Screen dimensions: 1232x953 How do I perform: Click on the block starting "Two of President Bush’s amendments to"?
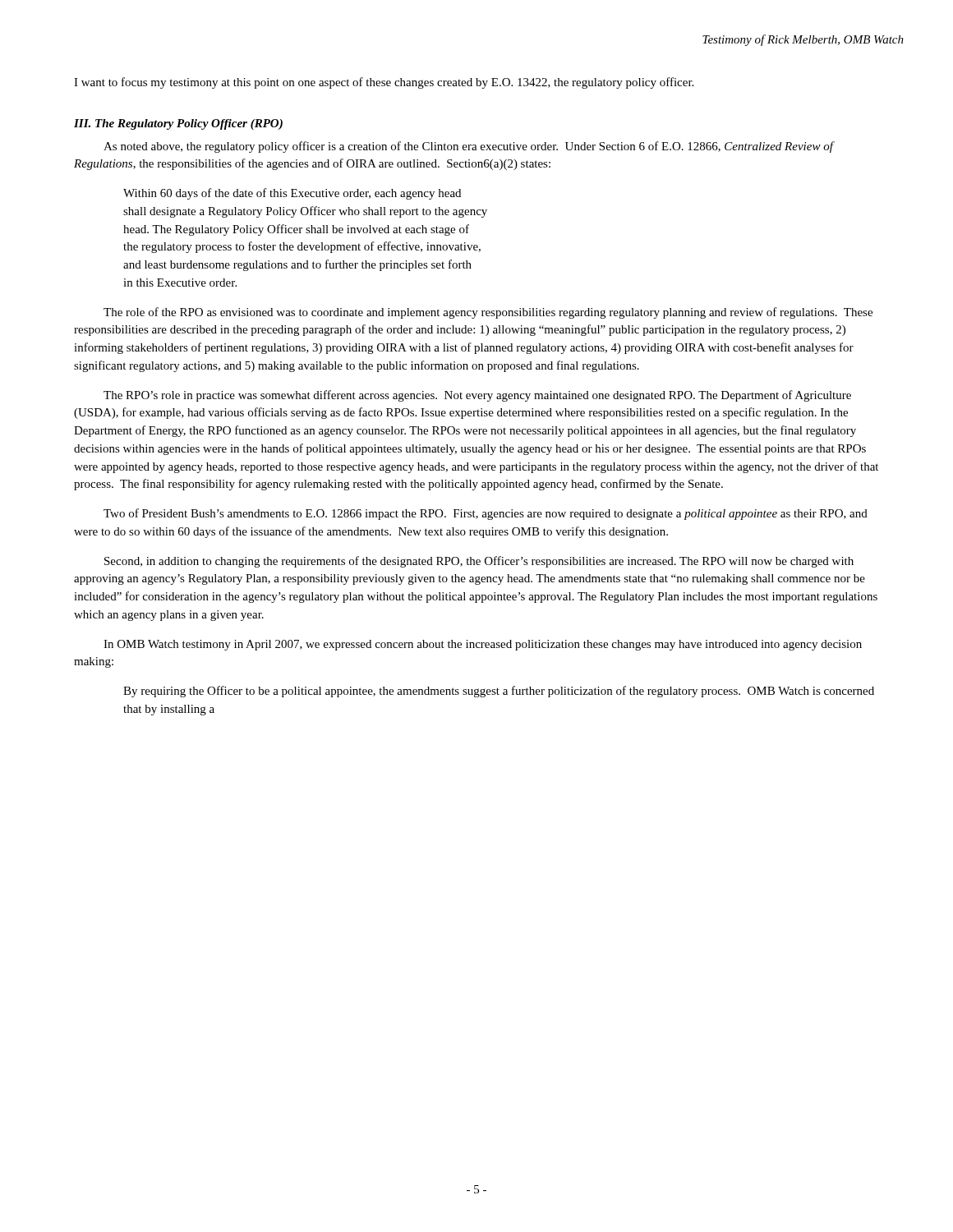pyautogui.click(x=476, y=523)
